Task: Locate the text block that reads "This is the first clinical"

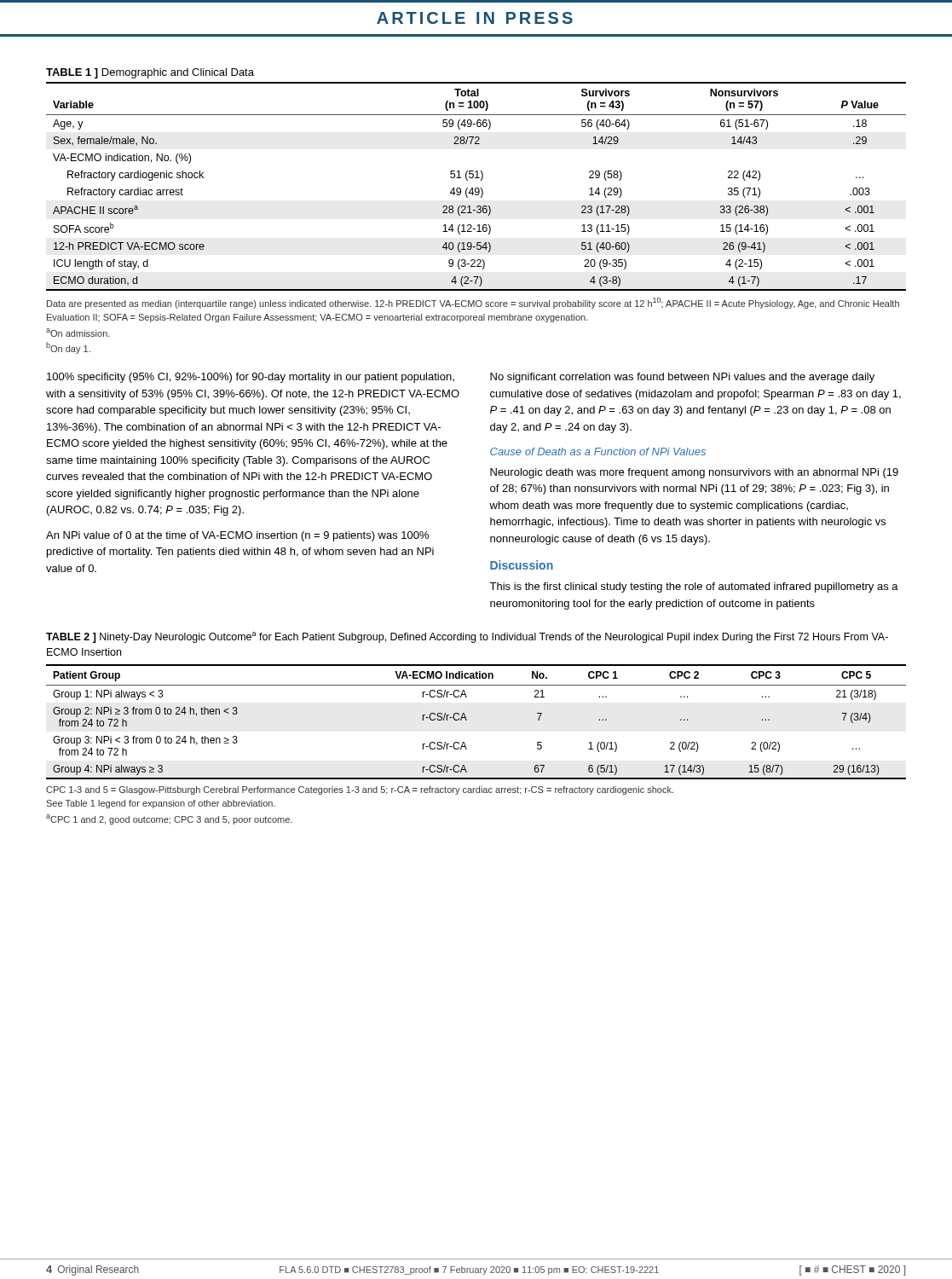Action: (694, 595)
